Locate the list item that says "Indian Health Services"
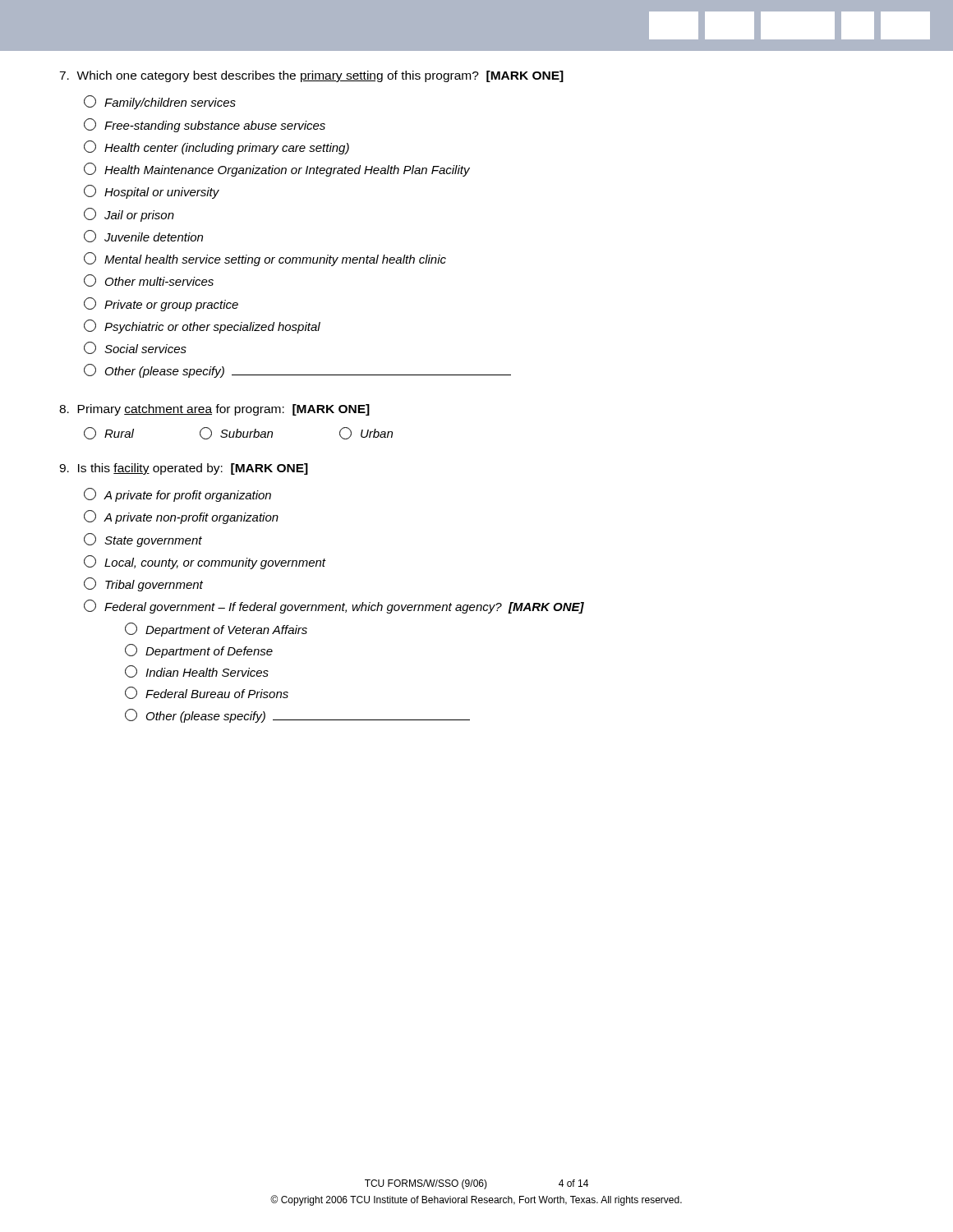The width and height of the screenshot is (953, 1232). click(197, 672)
